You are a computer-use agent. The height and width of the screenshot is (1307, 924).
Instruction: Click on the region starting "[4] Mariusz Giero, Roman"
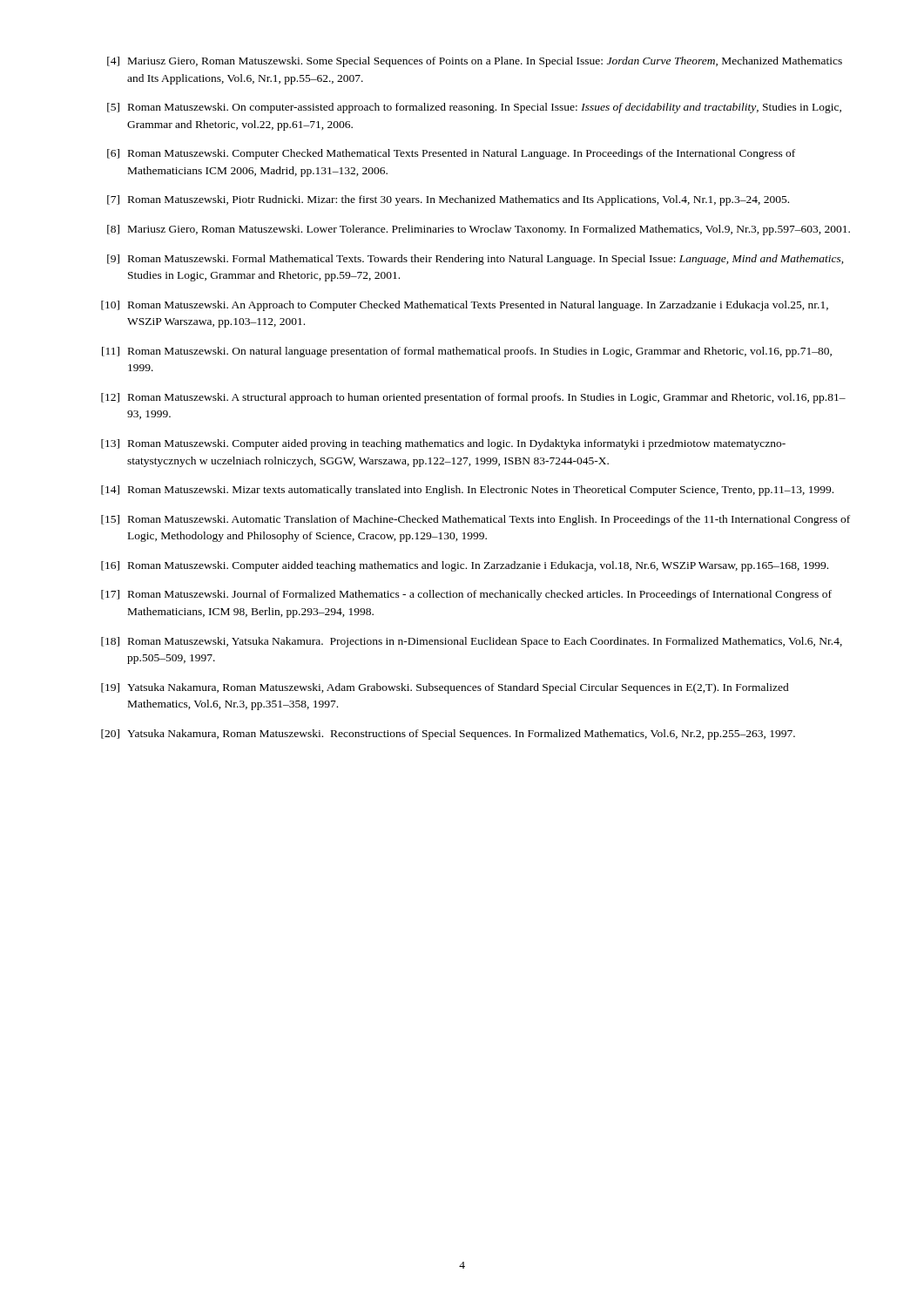[471, 69]
